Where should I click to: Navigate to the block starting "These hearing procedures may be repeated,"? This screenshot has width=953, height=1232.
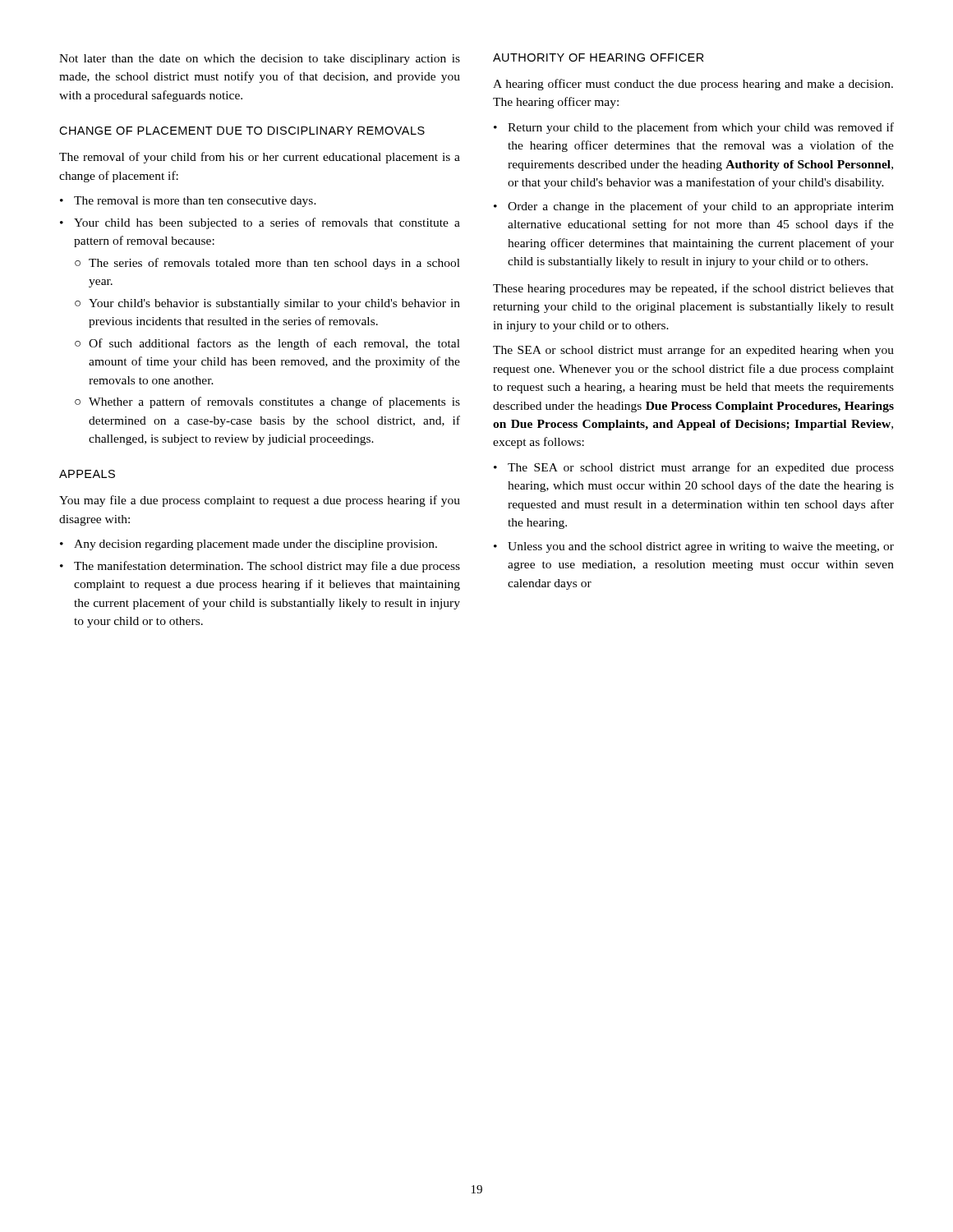(x=693, y=306)
